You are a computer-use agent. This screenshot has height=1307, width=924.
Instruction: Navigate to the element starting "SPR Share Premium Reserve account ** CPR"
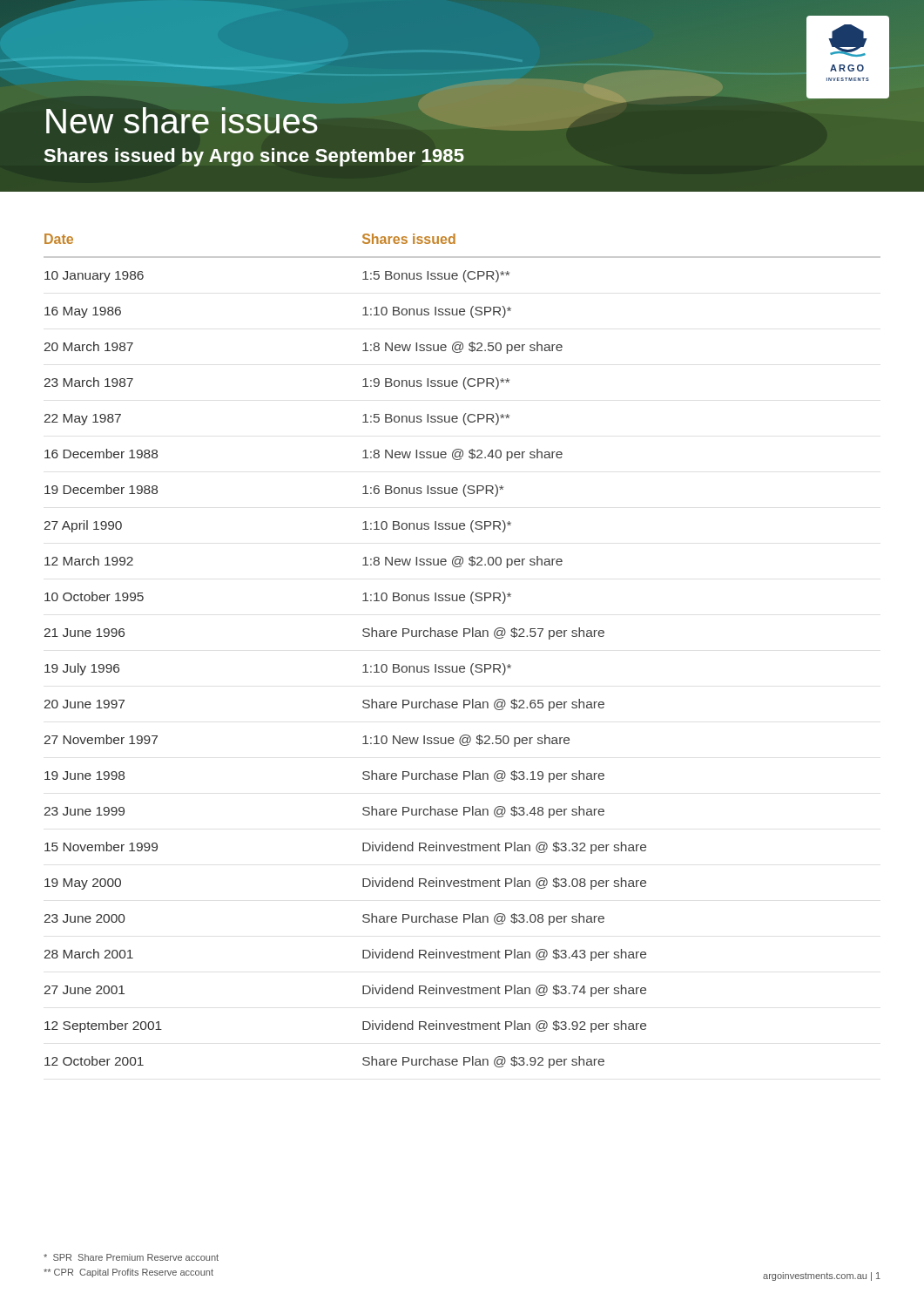[x=131, y=1265]
